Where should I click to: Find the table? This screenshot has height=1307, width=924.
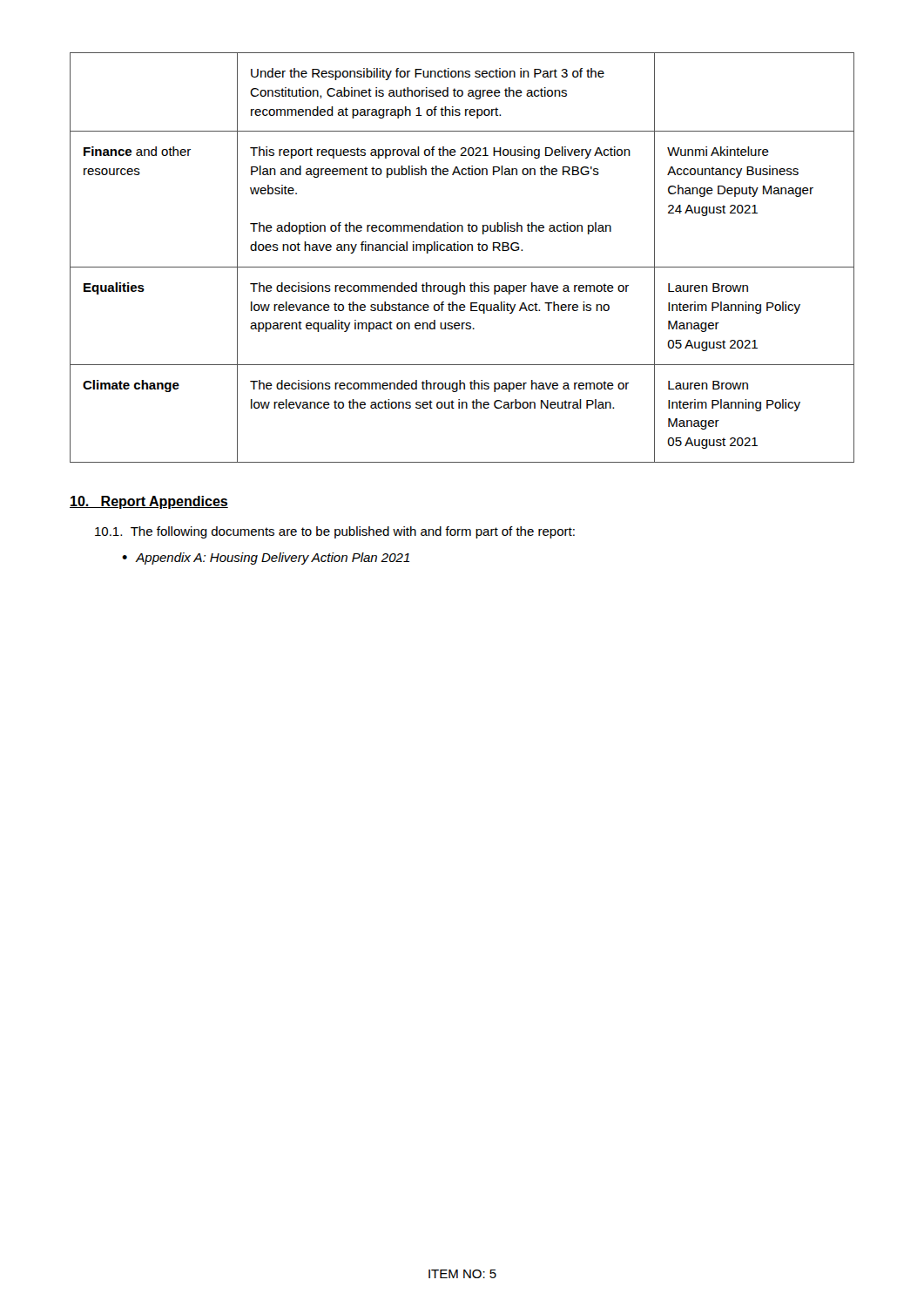tap(462, 257)
